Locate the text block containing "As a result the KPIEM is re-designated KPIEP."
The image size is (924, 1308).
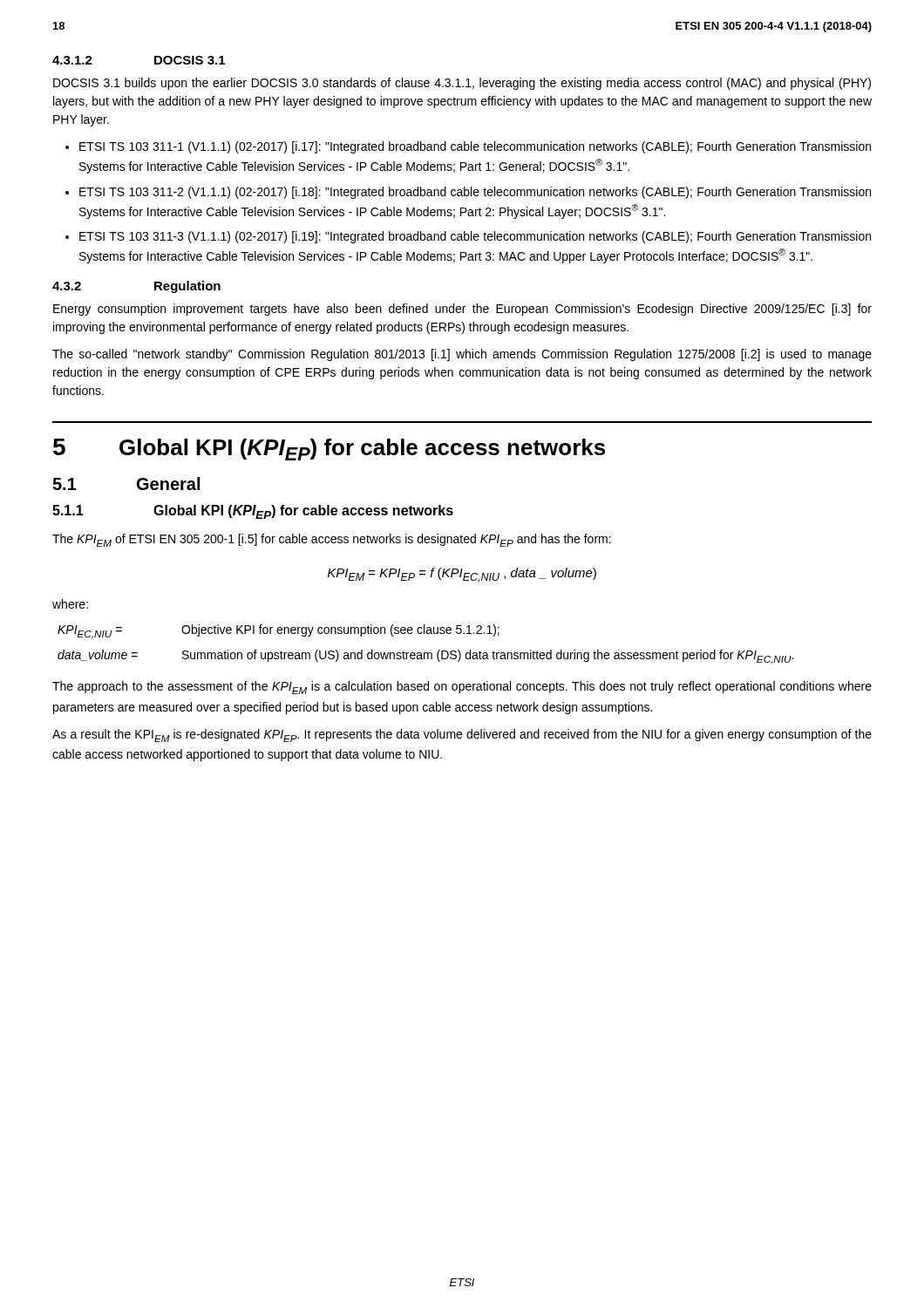click(x=462, y=744)
